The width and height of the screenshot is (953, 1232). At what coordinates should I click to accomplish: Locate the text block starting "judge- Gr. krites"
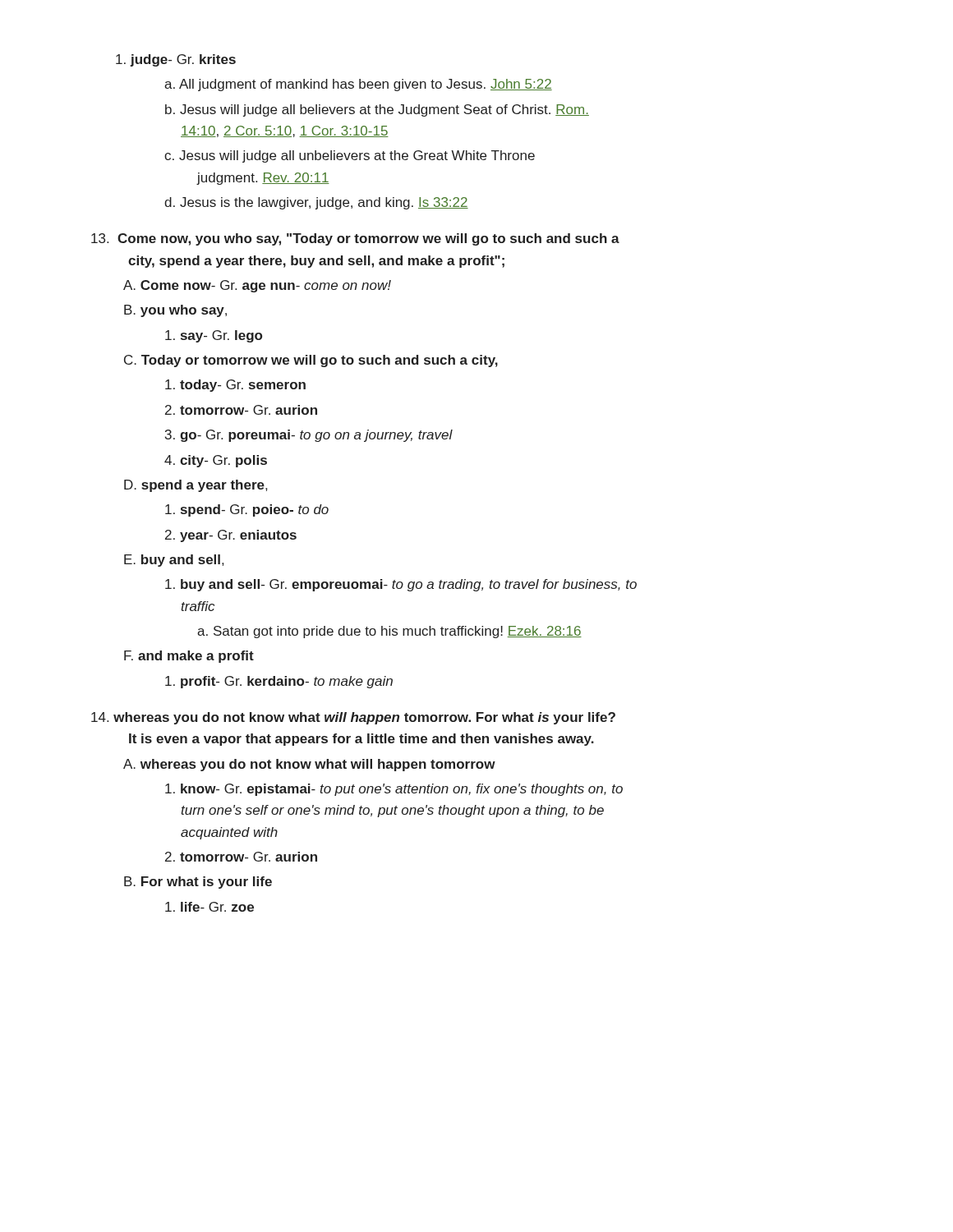176,60
